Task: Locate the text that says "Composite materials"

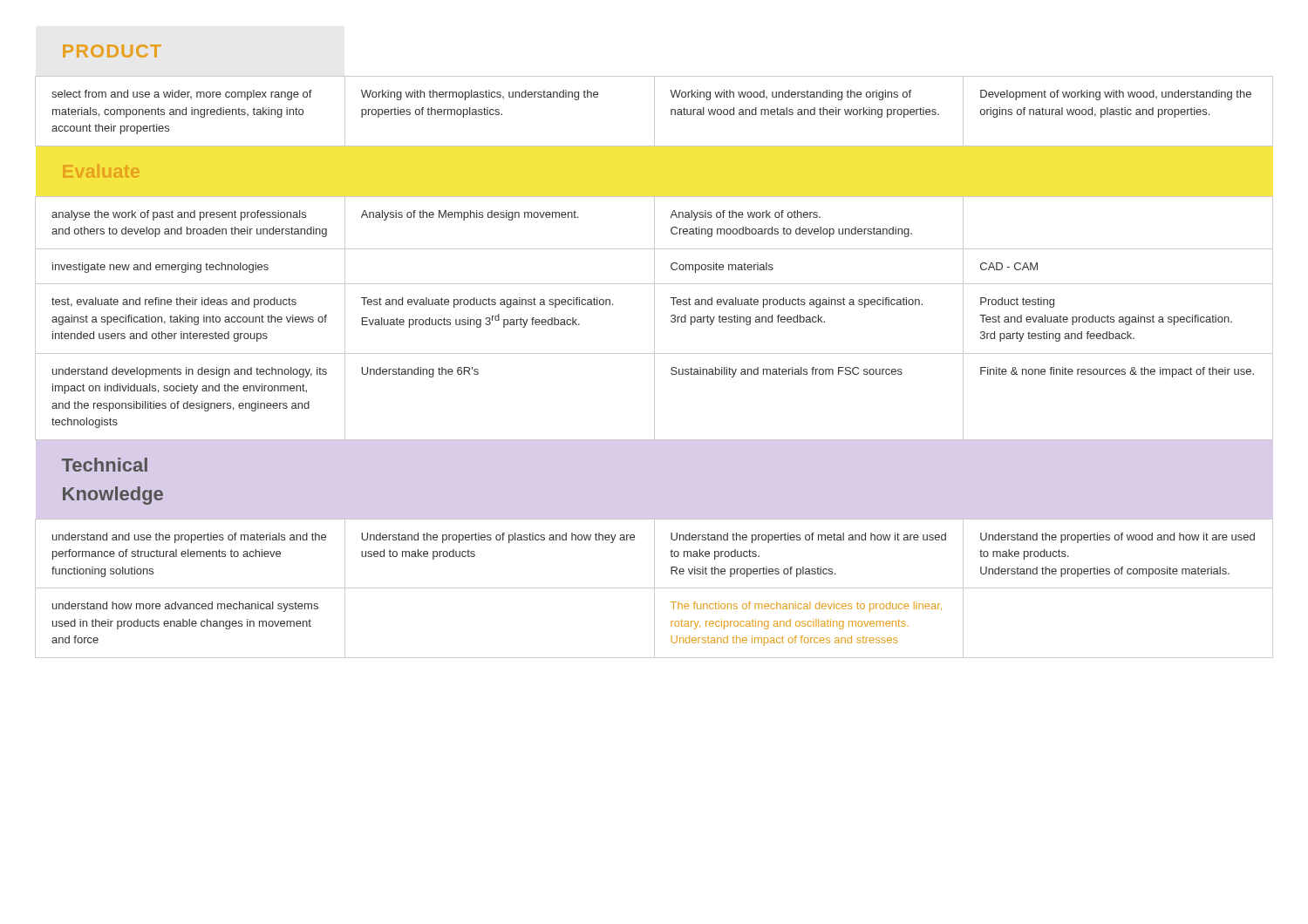Action: [x=722, y=266]
